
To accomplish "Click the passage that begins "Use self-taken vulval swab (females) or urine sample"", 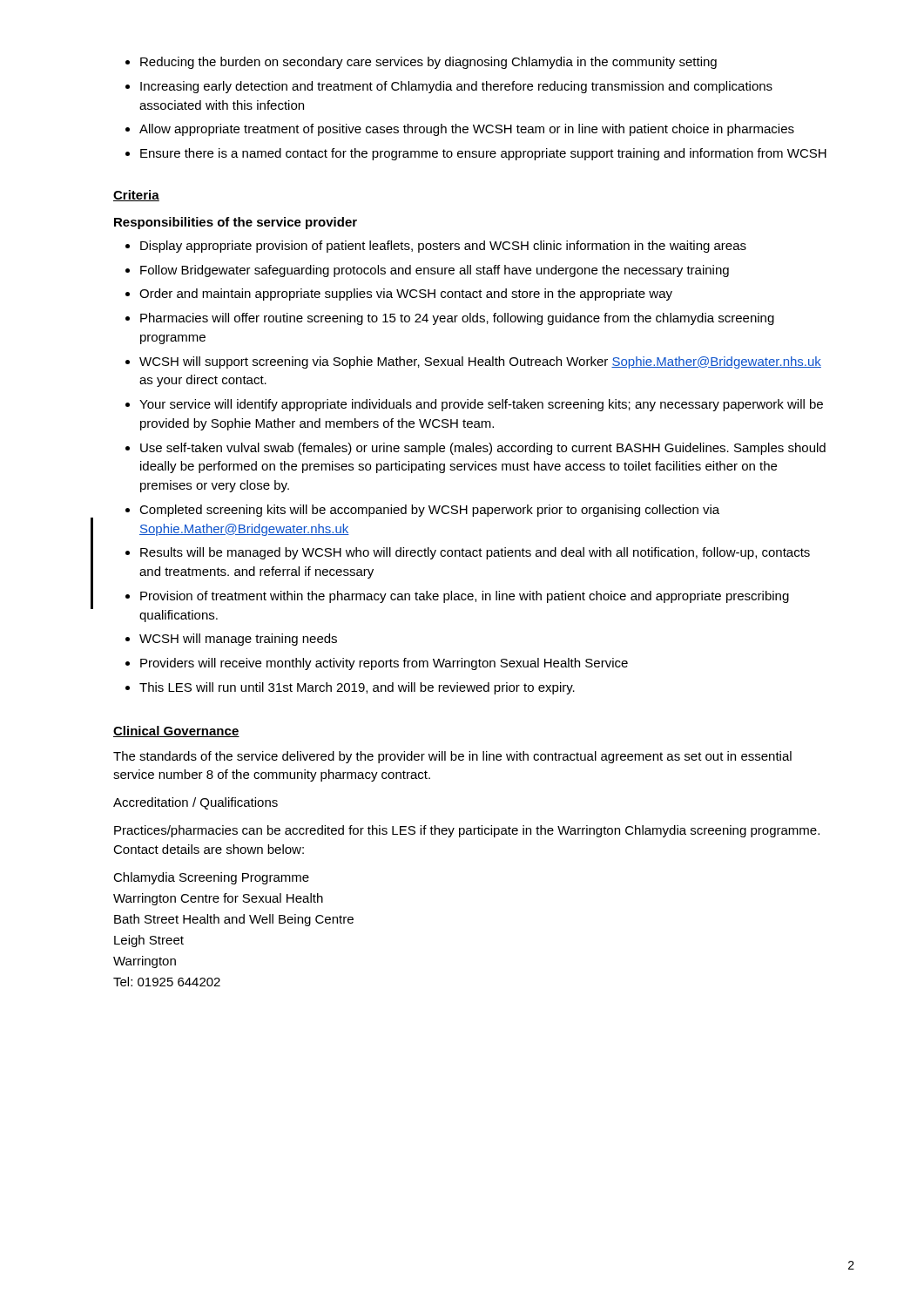I will [x=471, y=466].
